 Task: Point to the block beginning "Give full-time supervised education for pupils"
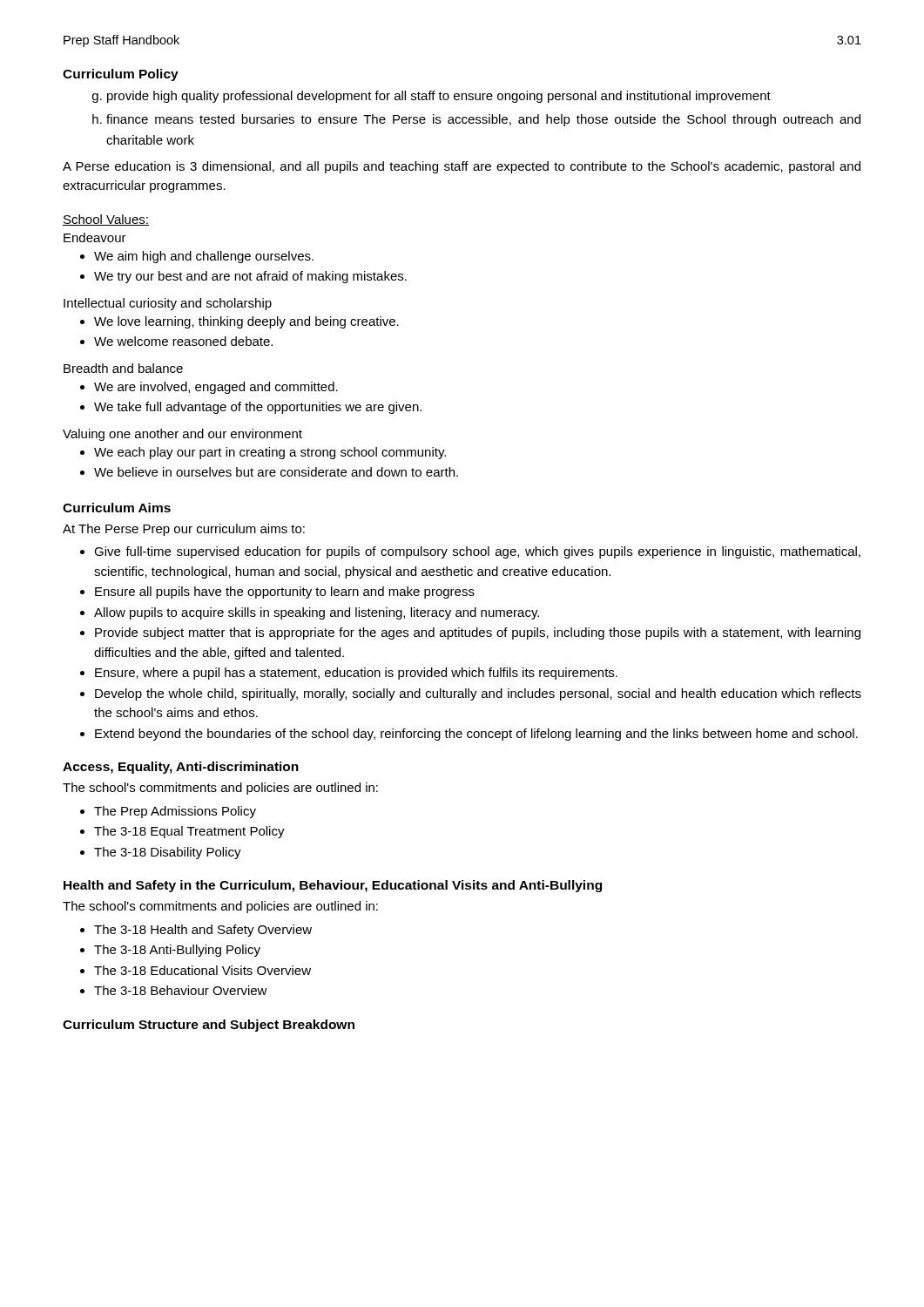click(478, 561)
